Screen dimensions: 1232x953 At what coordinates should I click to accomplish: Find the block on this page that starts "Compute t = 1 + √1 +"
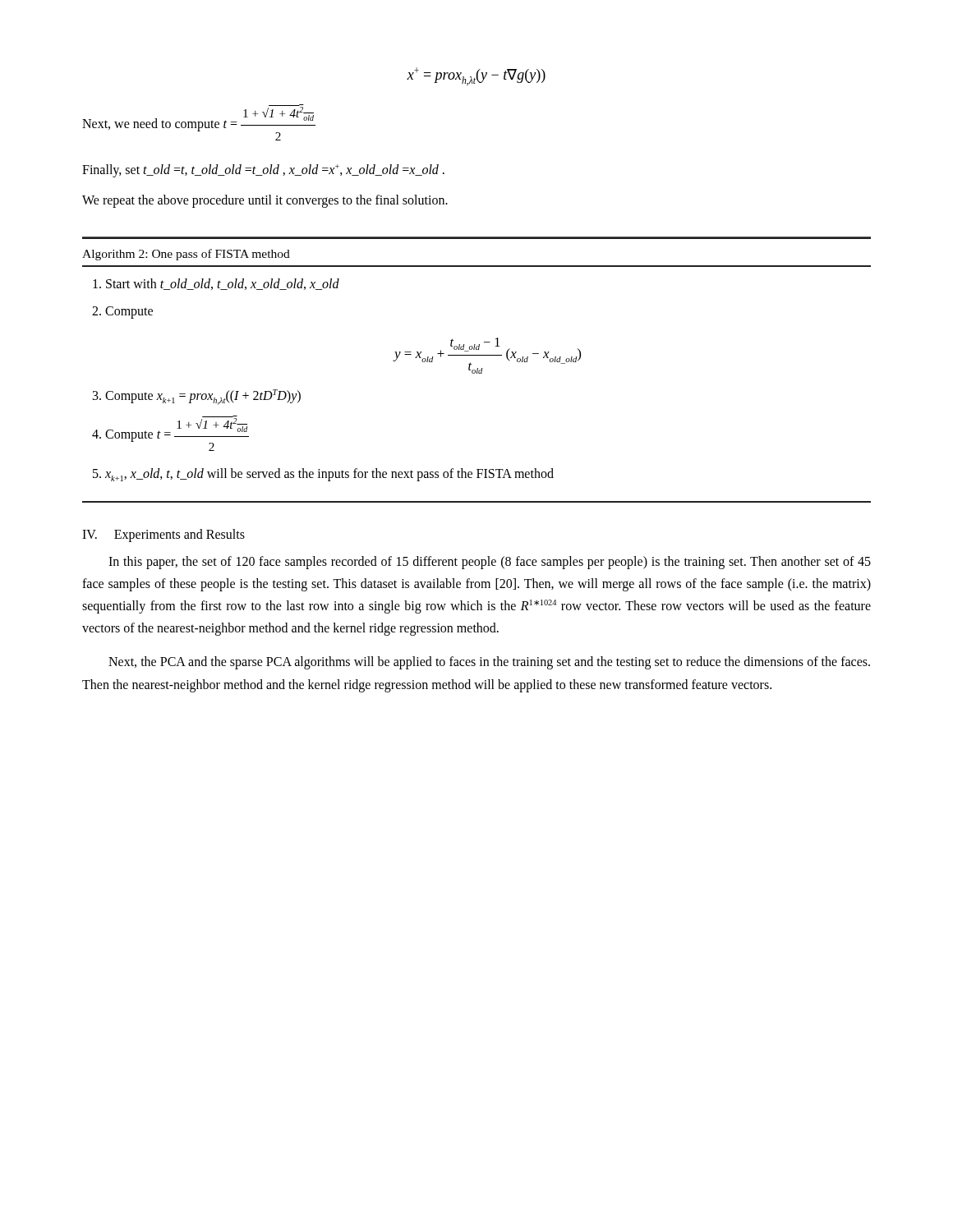(177, 436)
